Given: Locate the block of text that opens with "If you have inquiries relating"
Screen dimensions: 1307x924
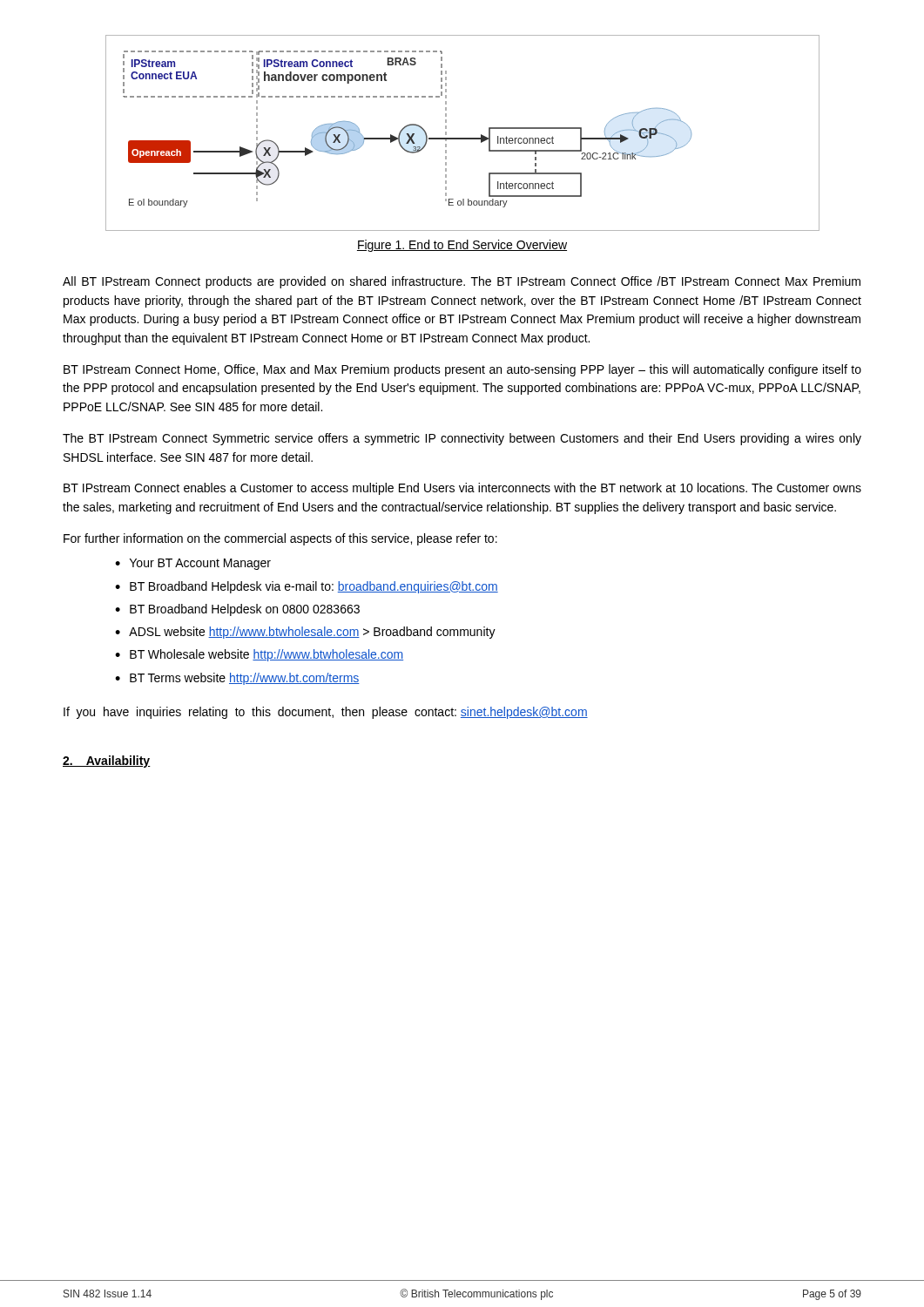Looking at the screenshot, I should [x=325, y=712].
